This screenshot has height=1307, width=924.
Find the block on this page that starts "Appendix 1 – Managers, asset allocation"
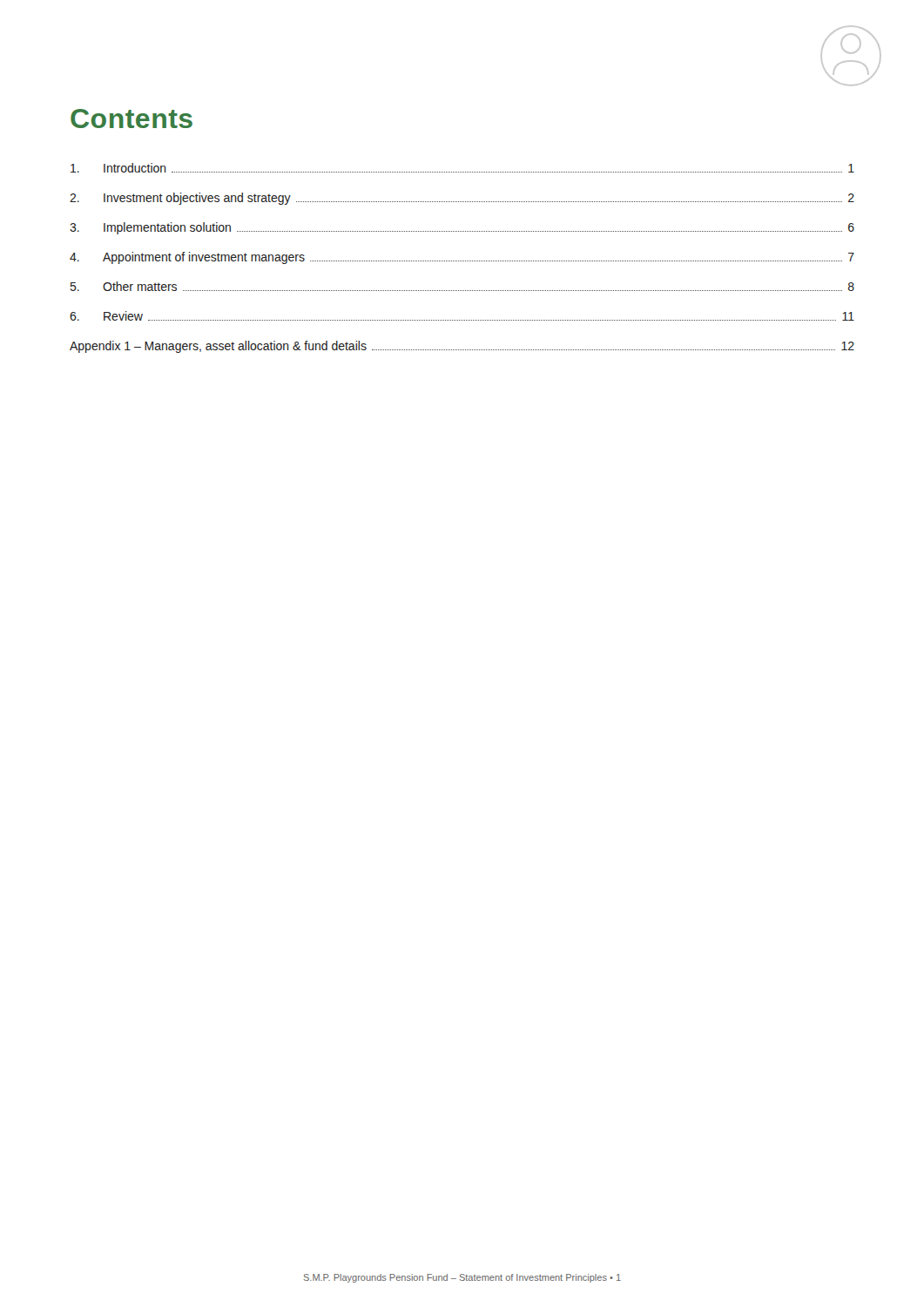462,346
